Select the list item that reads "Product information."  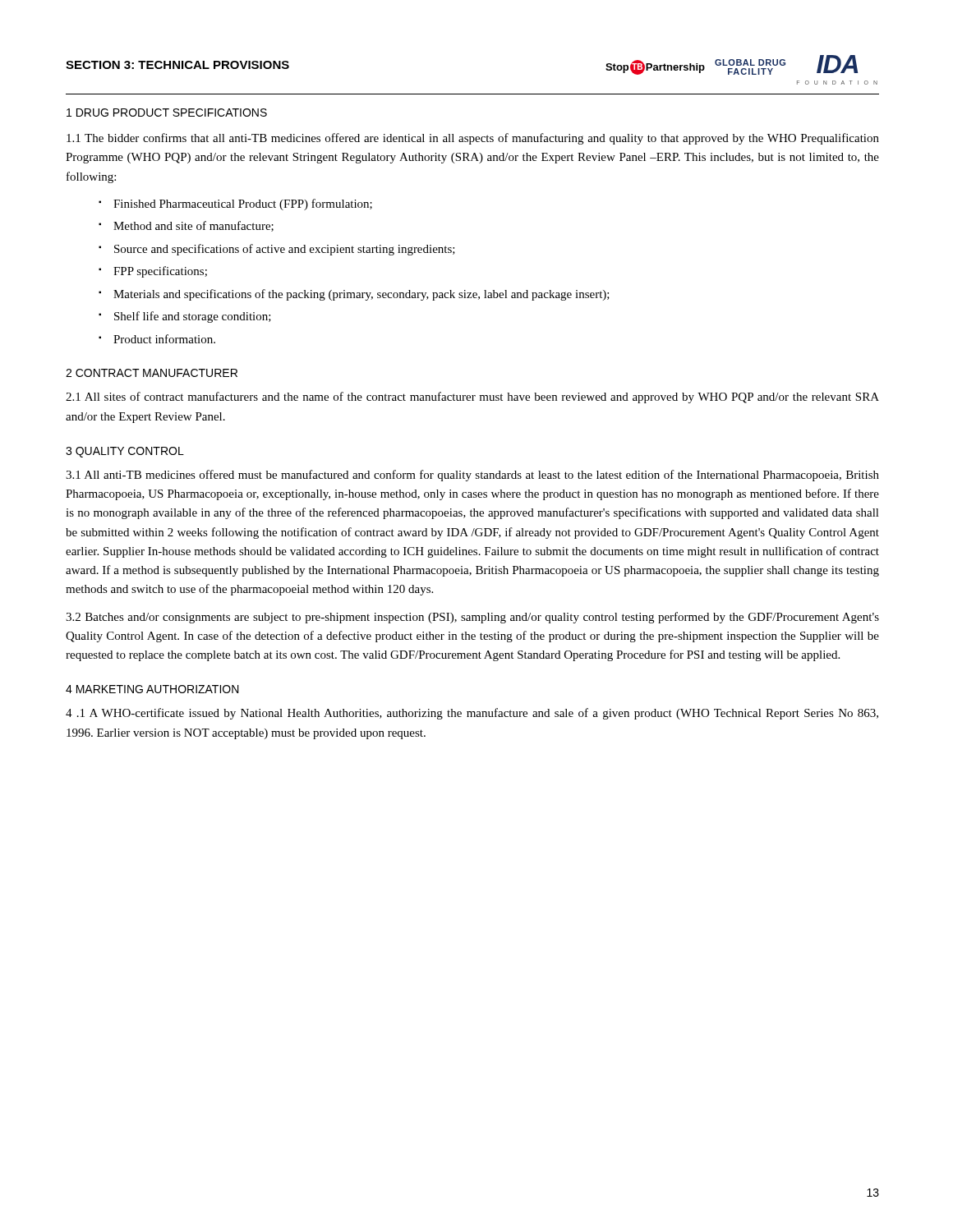click(x=165, y=339)
